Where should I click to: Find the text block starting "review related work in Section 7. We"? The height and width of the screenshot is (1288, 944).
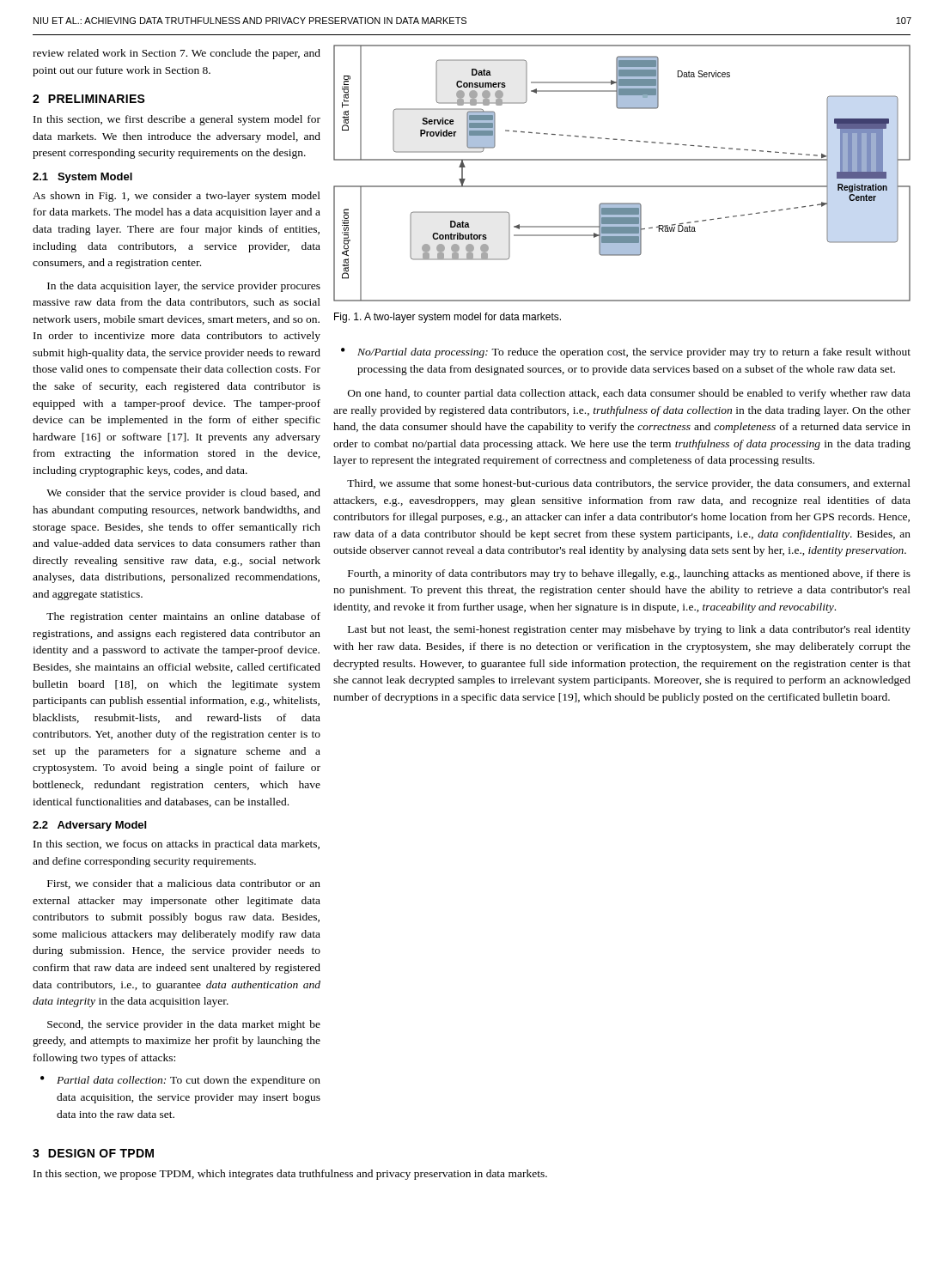click(177, 62)
